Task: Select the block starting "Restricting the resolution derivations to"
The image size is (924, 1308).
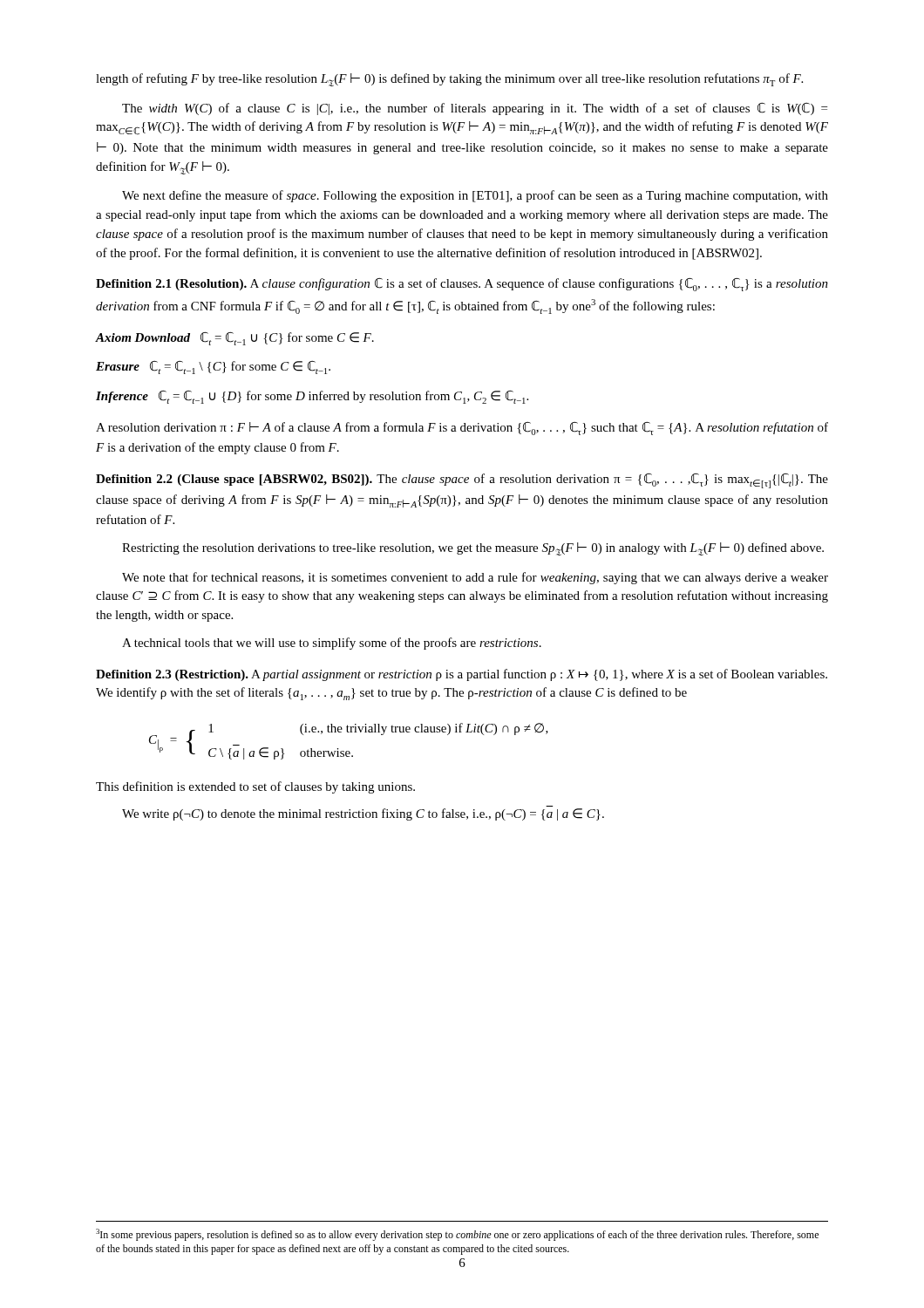Action: [x=462, y=549]
